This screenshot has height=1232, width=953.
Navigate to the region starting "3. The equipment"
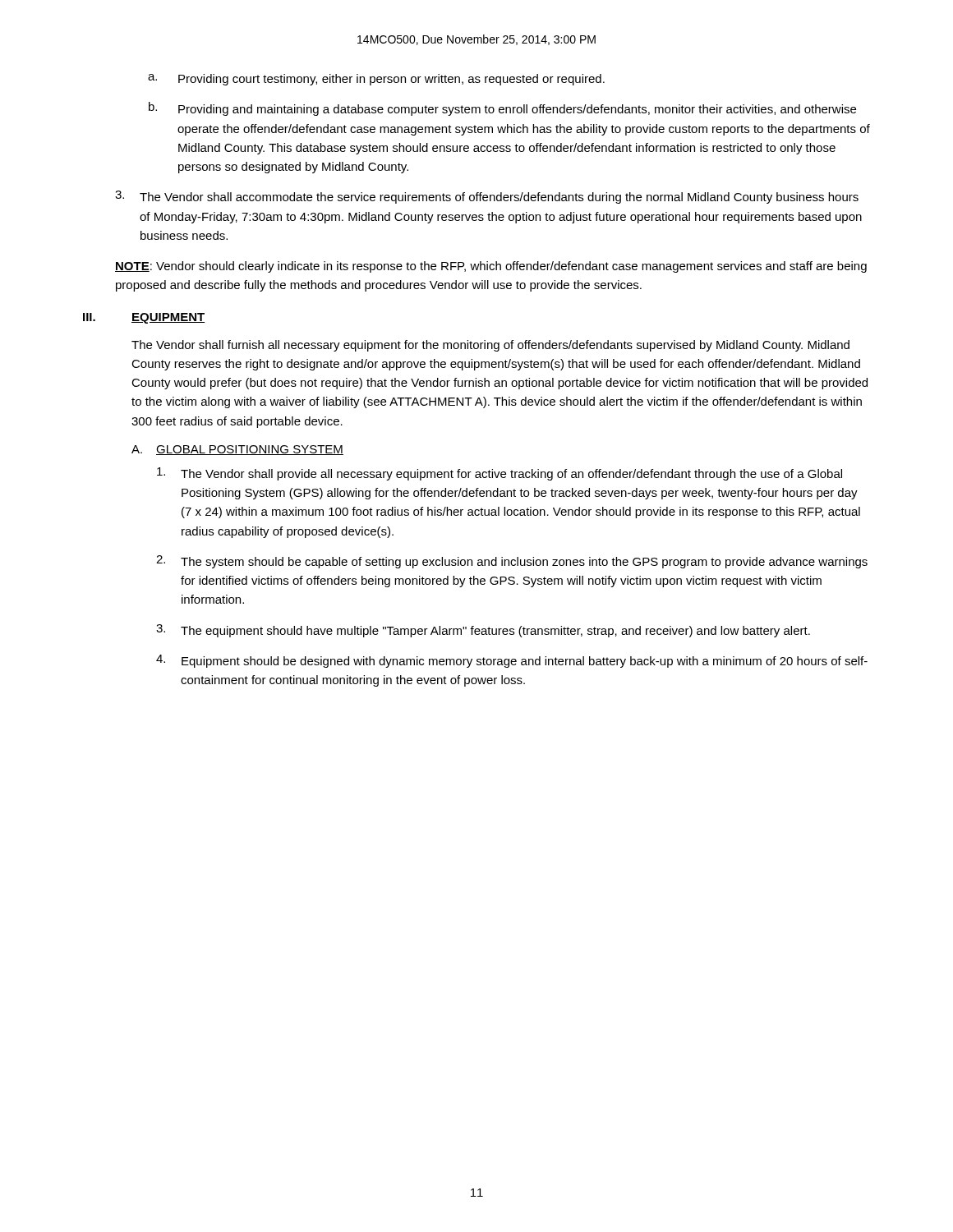[513, 630]
